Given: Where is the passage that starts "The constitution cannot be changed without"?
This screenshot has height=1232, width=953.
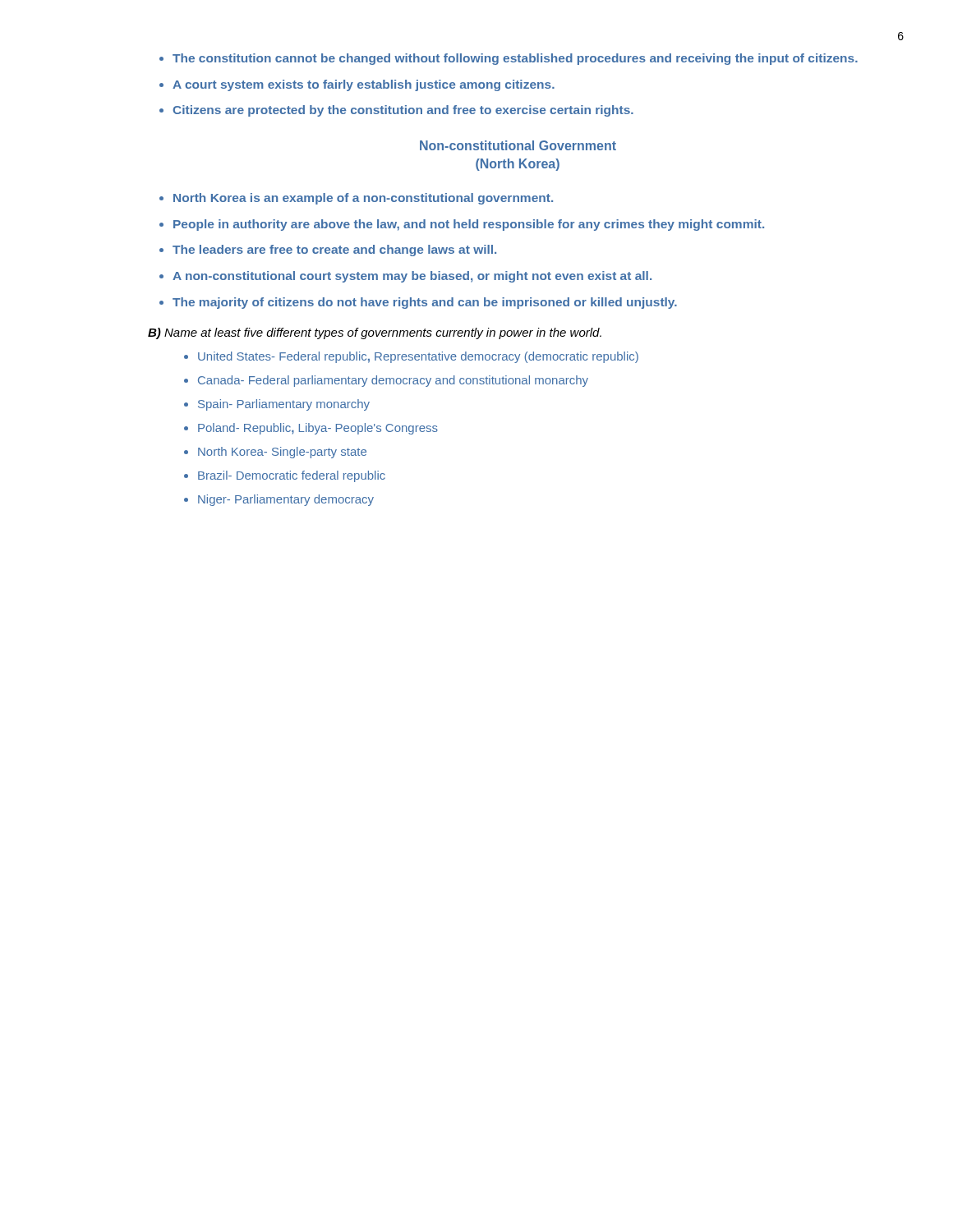Looking at the screenshot, I should [x=515, y=58].
